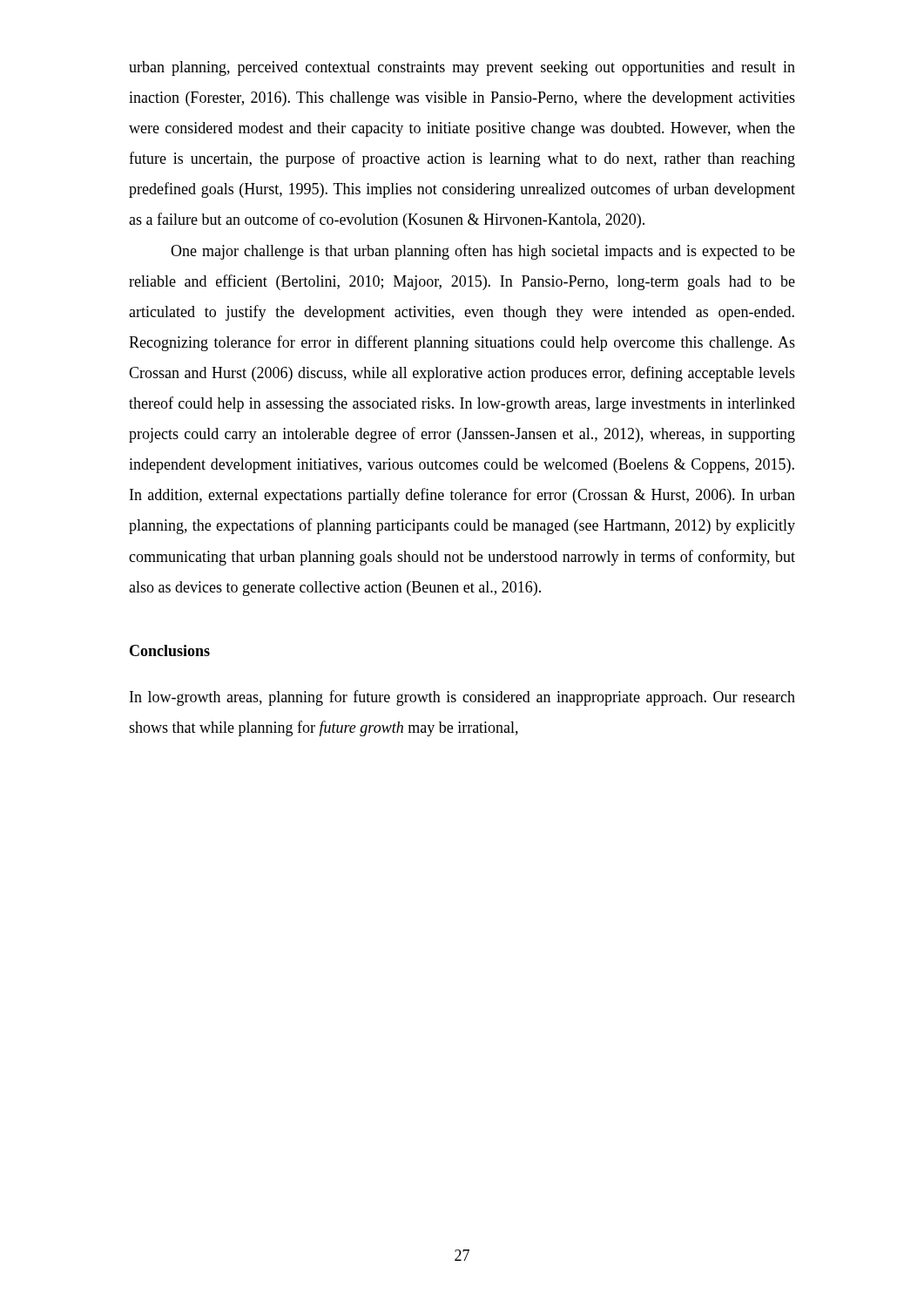Find a section header
Image resolution: width=924 pixels, height=1307 pixels.
point(169,651)
